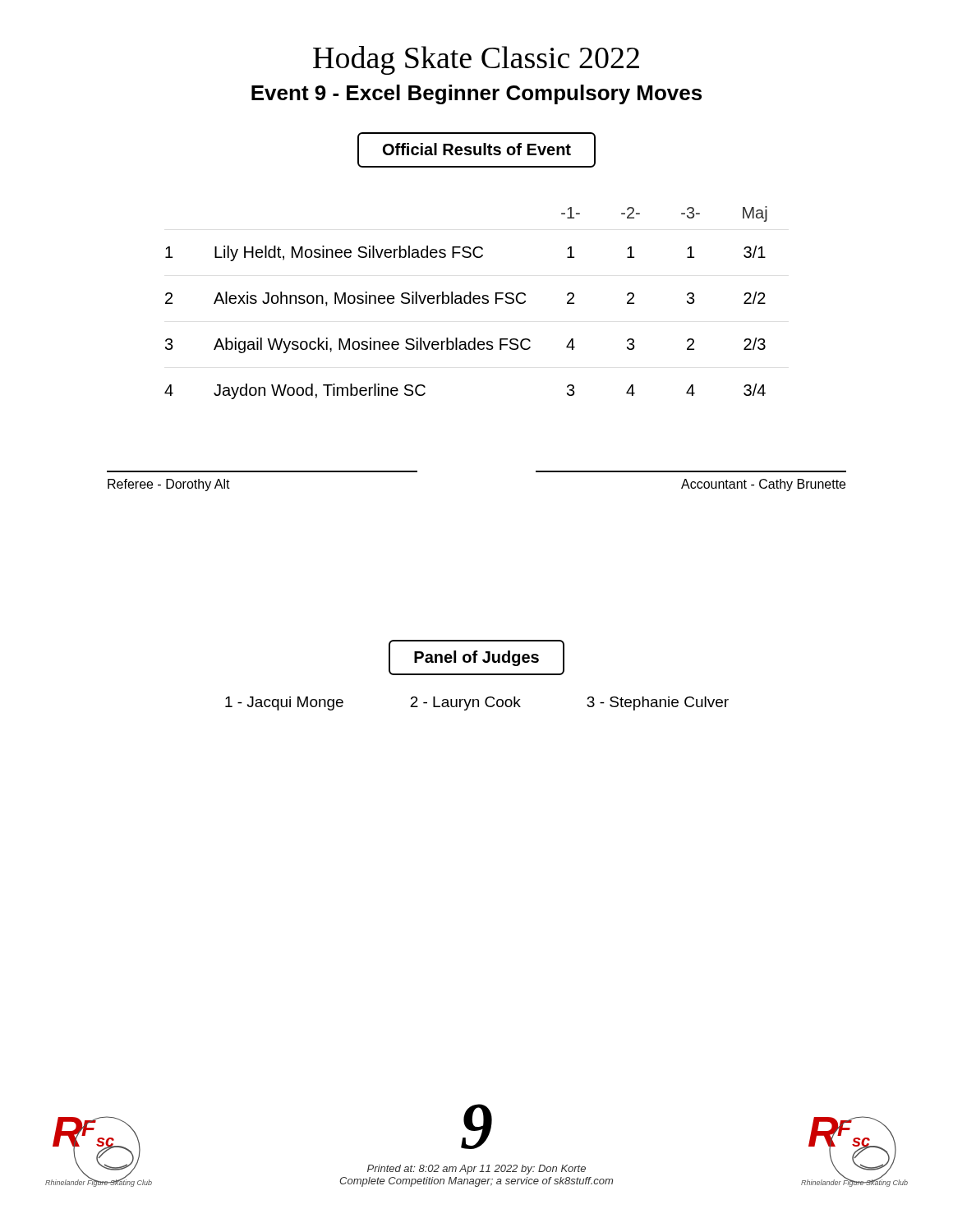953x1232 pixels.
Task: Select the section header containing "Event 9 - Excel Beginner Compulsory"
Action: click(x=476, y=93)
